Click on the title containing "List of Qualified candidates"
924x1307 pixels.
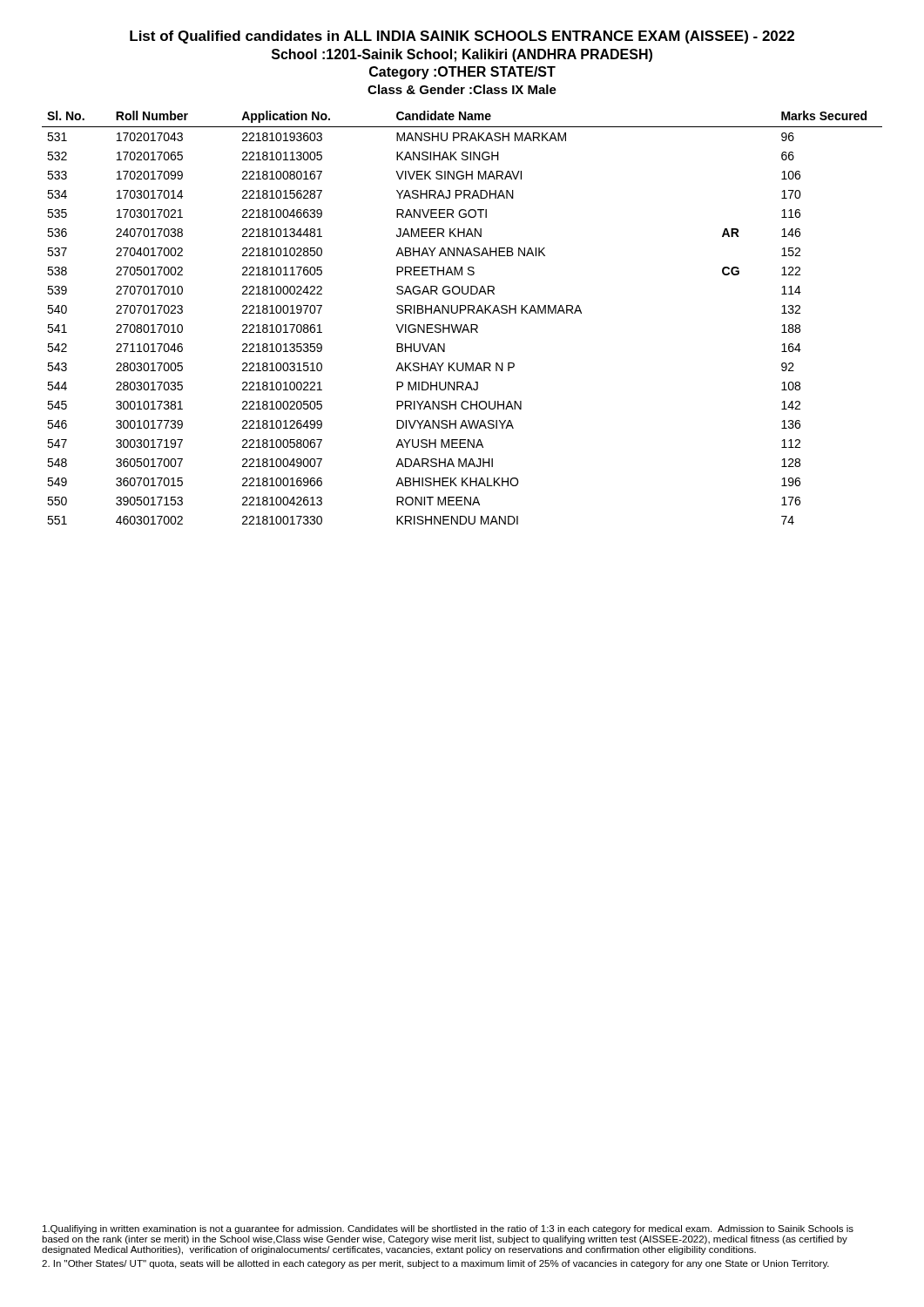(462, 37)
